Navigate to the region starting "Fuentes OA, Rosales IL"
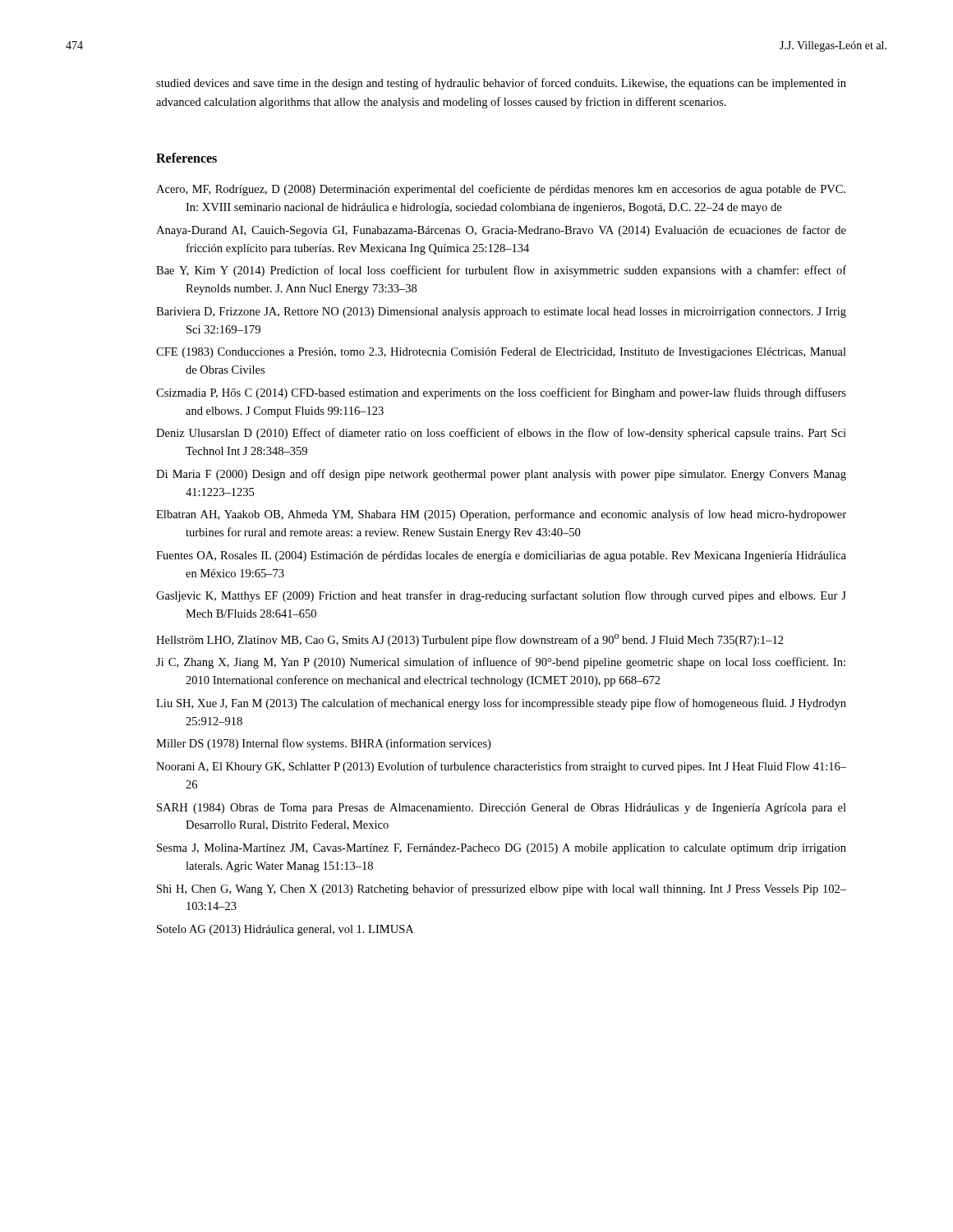This screenshot has height=1232, width=953. click(501, 564)
